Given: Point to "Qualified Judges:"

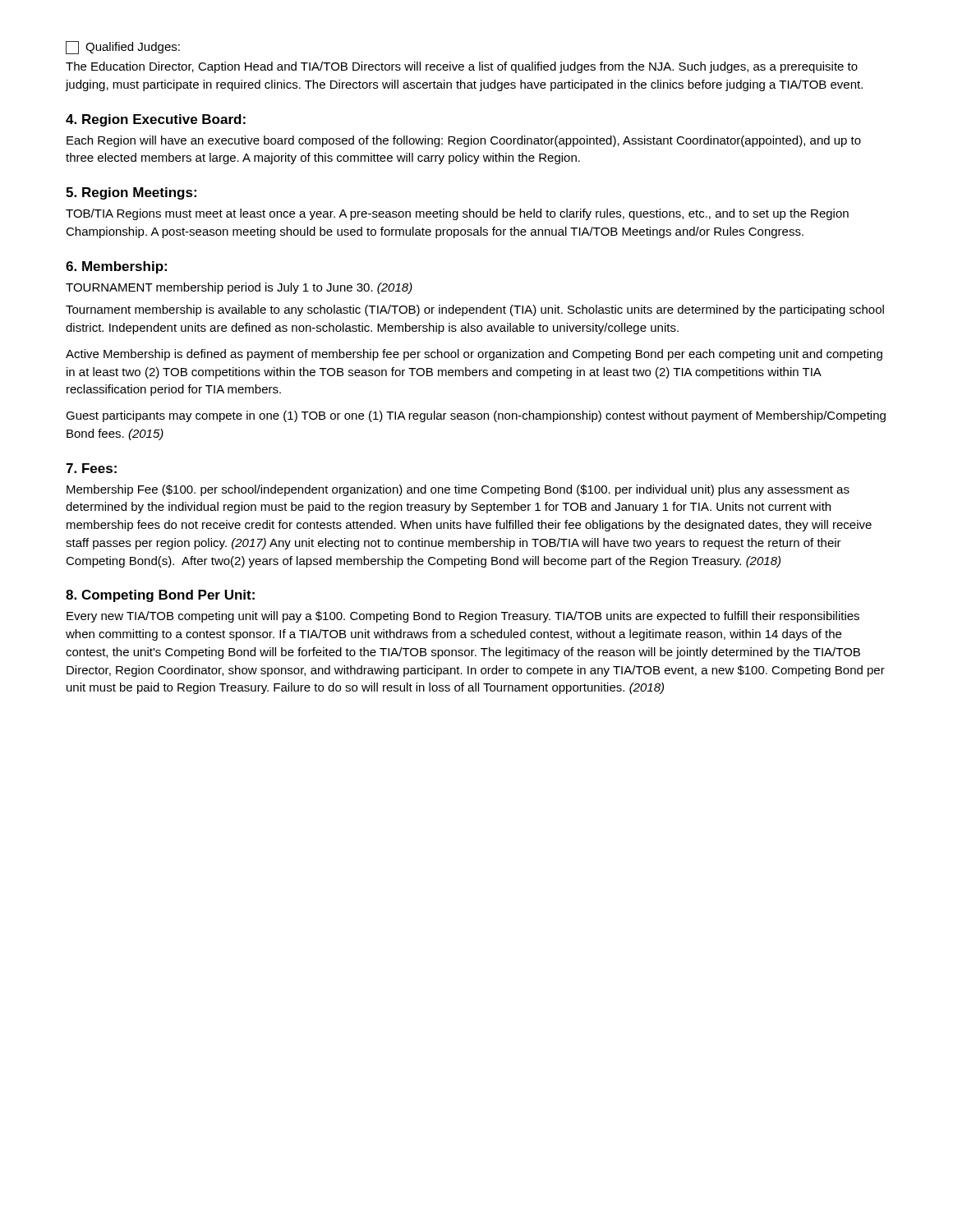Looking at the screenshot, I should click(123, 47).
